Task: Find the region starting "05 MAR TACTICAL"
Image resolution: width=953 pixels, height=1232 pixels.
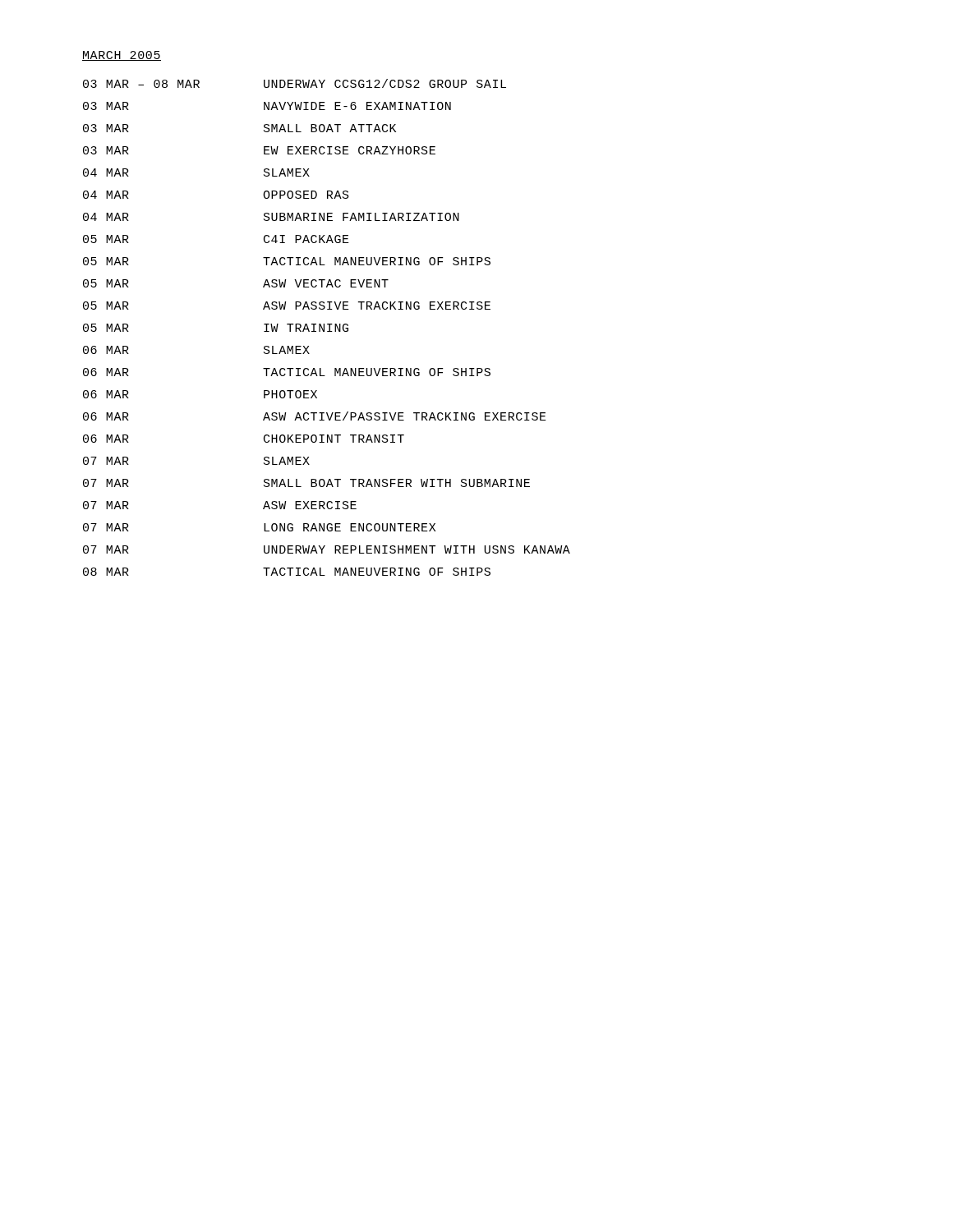Action: click(472, 262)
